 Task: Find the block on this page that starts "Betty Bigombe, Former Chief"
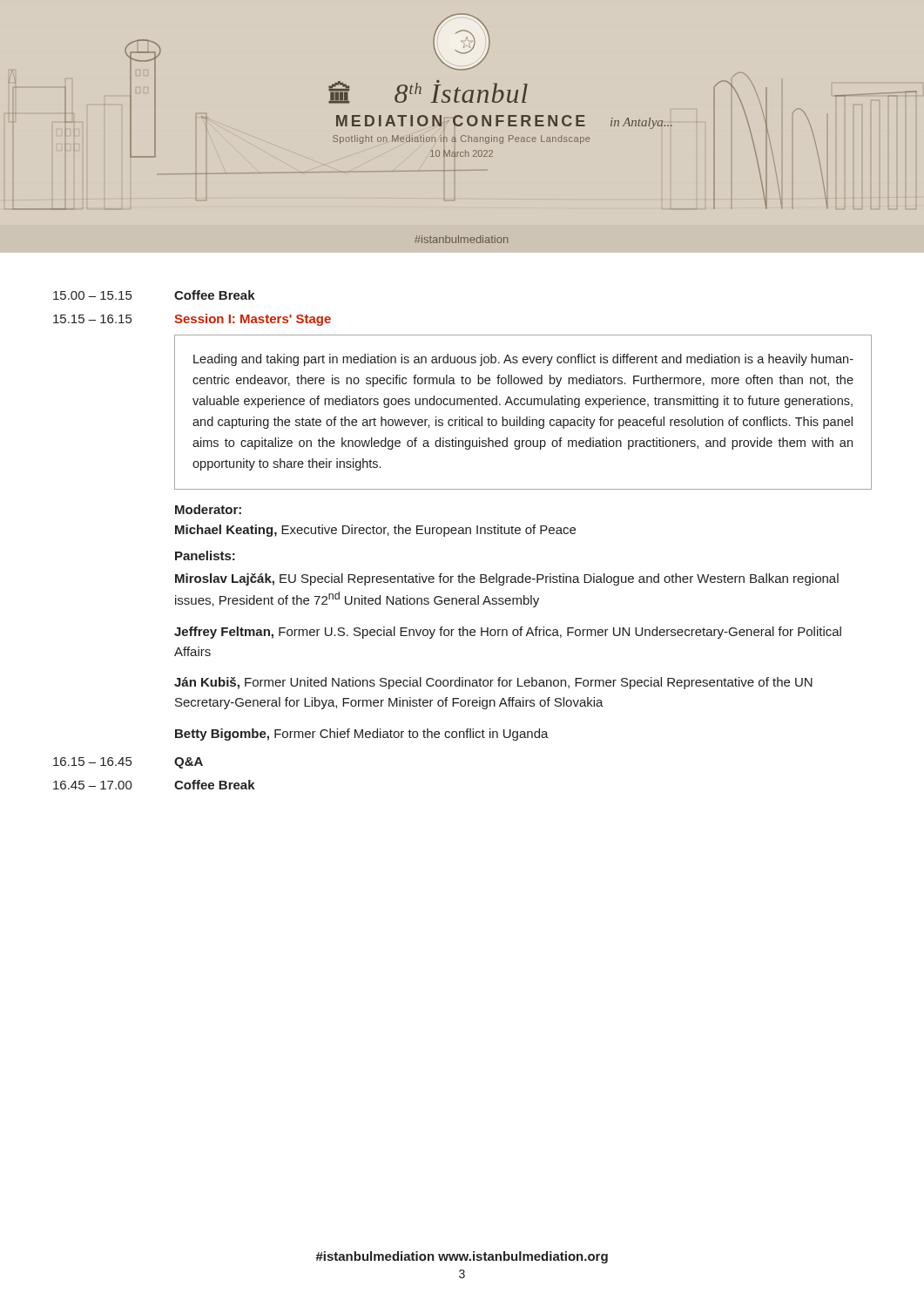click(x=361, y=733)
